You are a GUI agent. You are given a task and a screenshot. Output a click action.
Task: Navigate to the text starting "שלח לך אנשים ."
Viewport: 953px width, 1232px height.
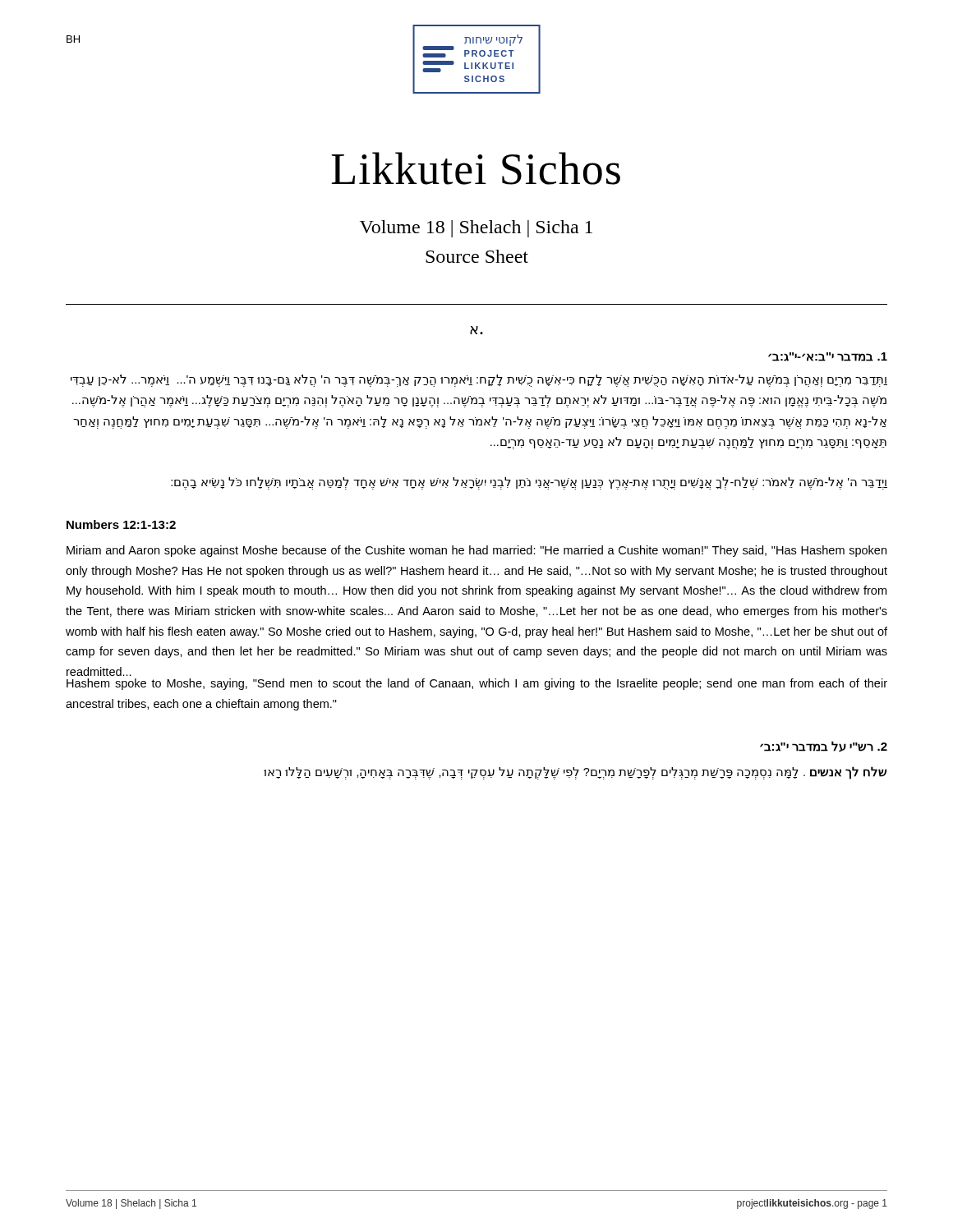click(576, 772)
